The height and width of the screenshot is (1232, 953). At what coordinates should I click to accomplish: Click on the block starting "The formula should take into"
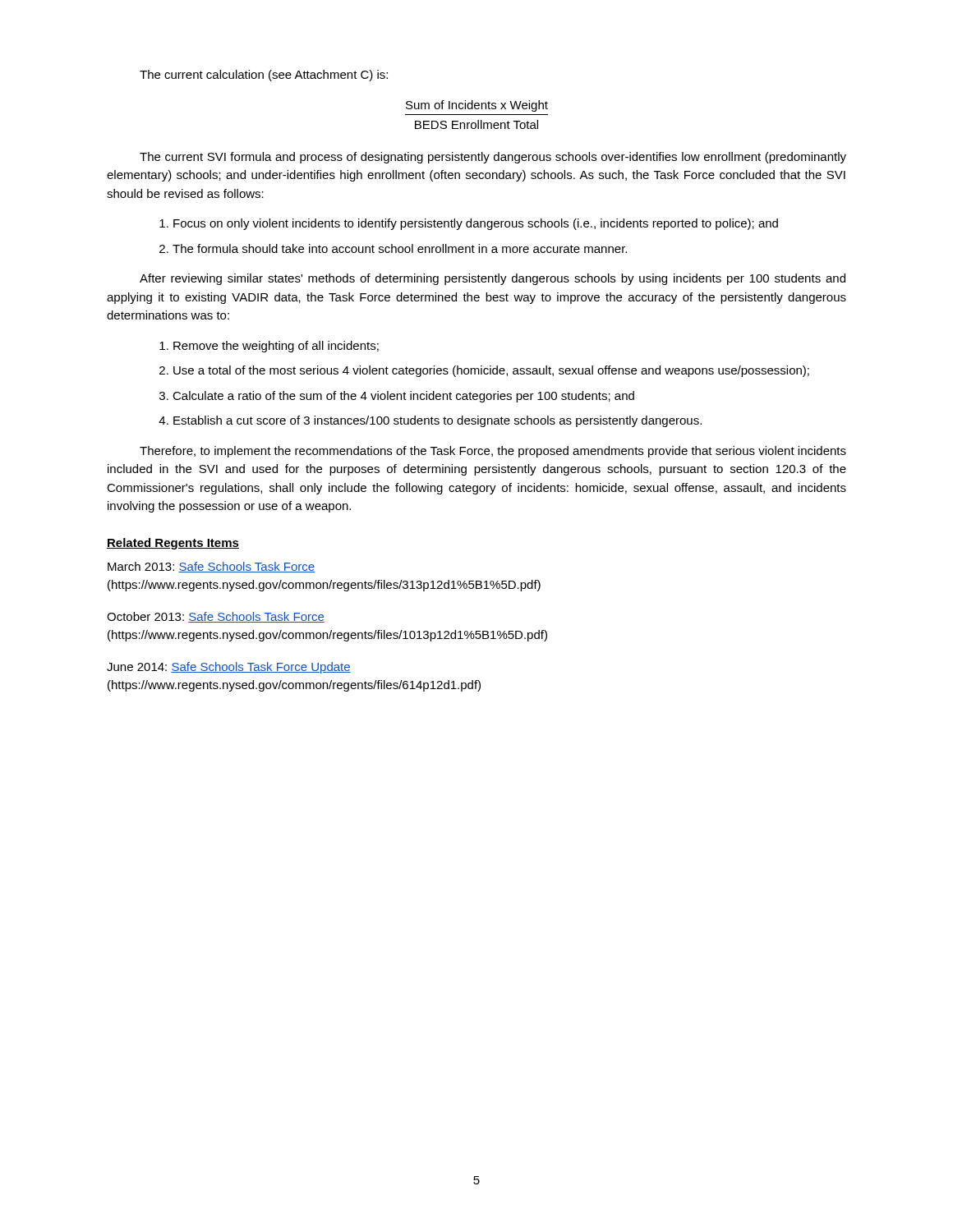(x=400, y=248)
